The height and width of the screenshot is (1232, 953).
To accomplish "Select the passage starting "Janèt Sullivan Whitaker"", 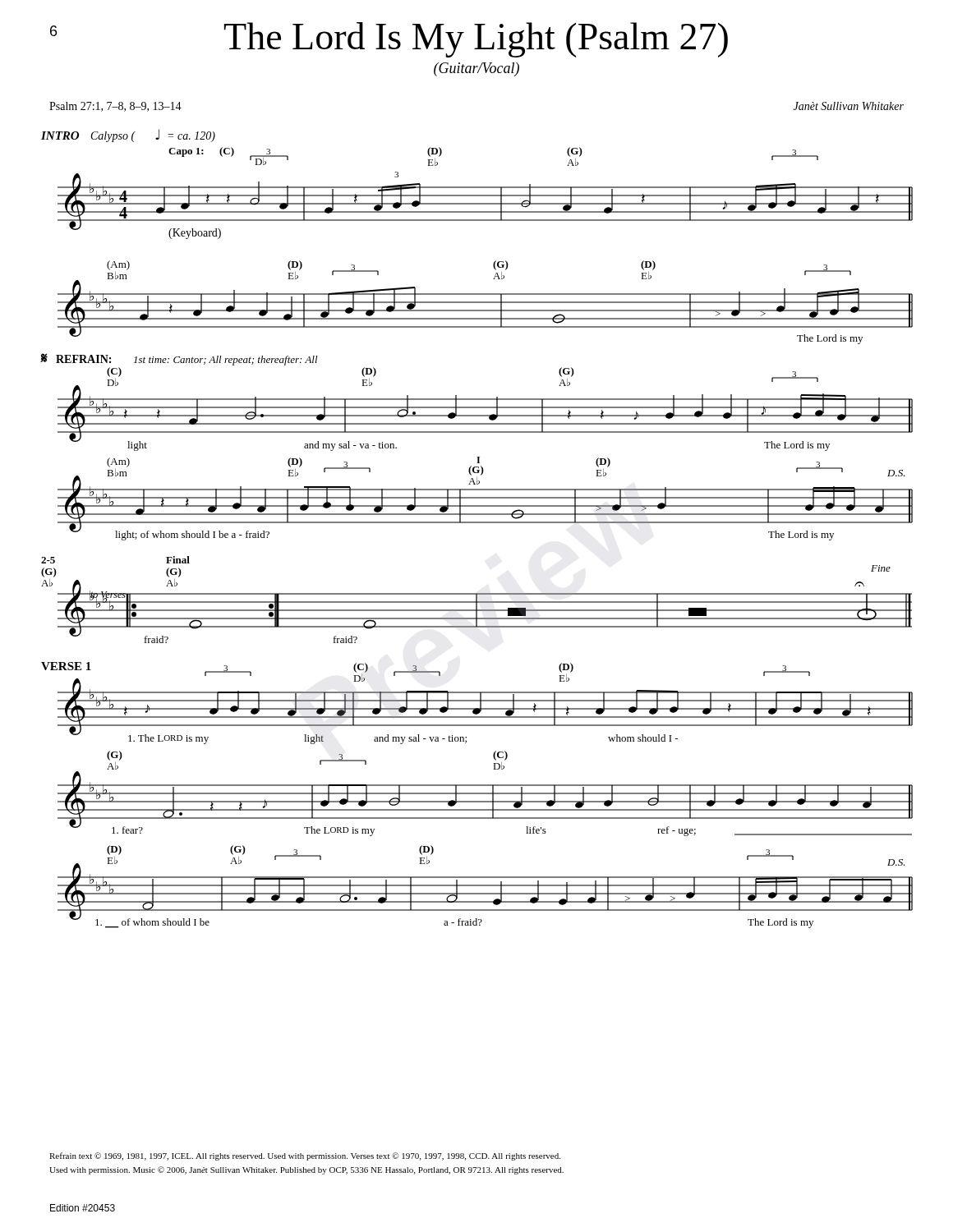I will point(848,106).
